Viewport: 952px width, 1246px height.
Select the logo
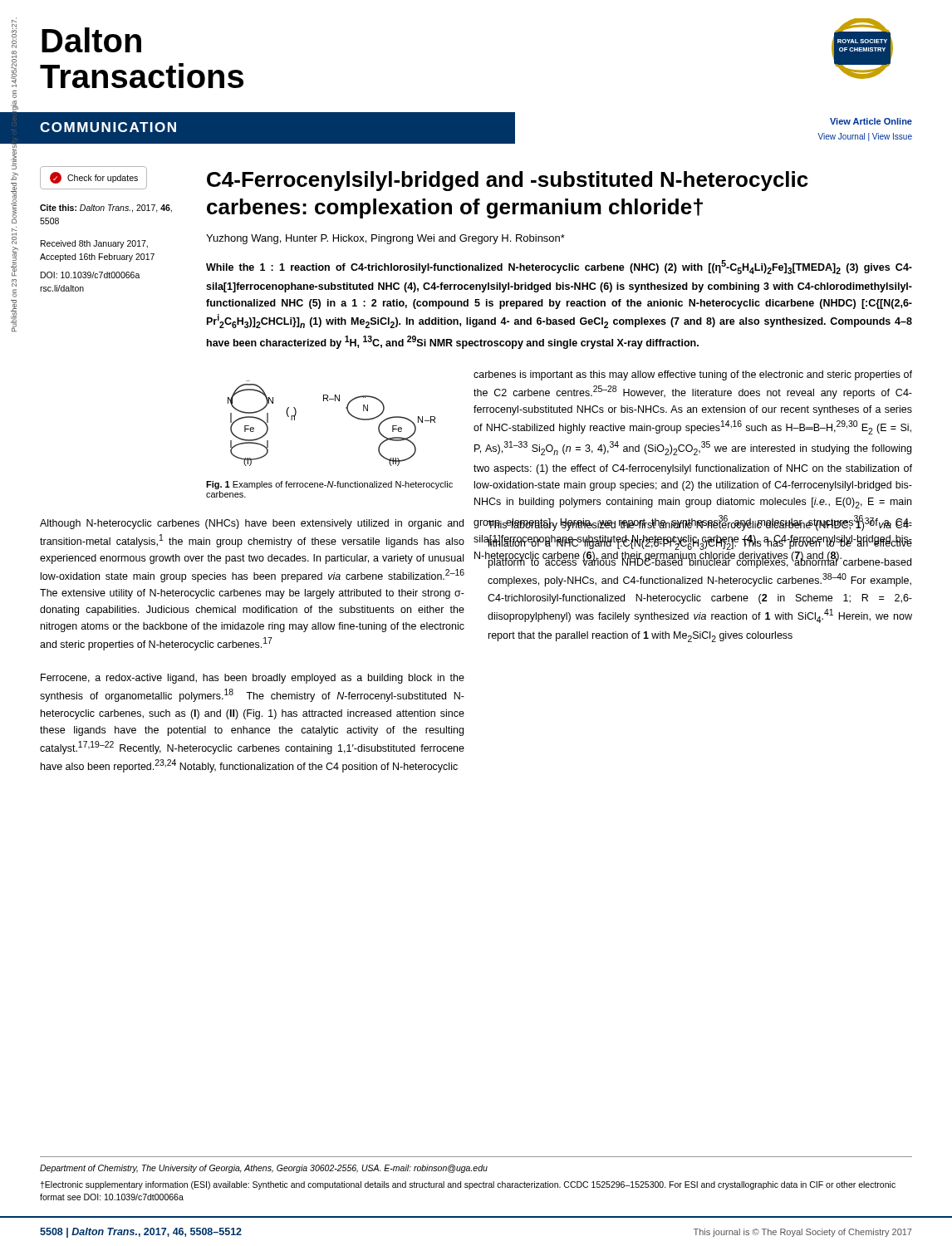click(x=862, y=52)
